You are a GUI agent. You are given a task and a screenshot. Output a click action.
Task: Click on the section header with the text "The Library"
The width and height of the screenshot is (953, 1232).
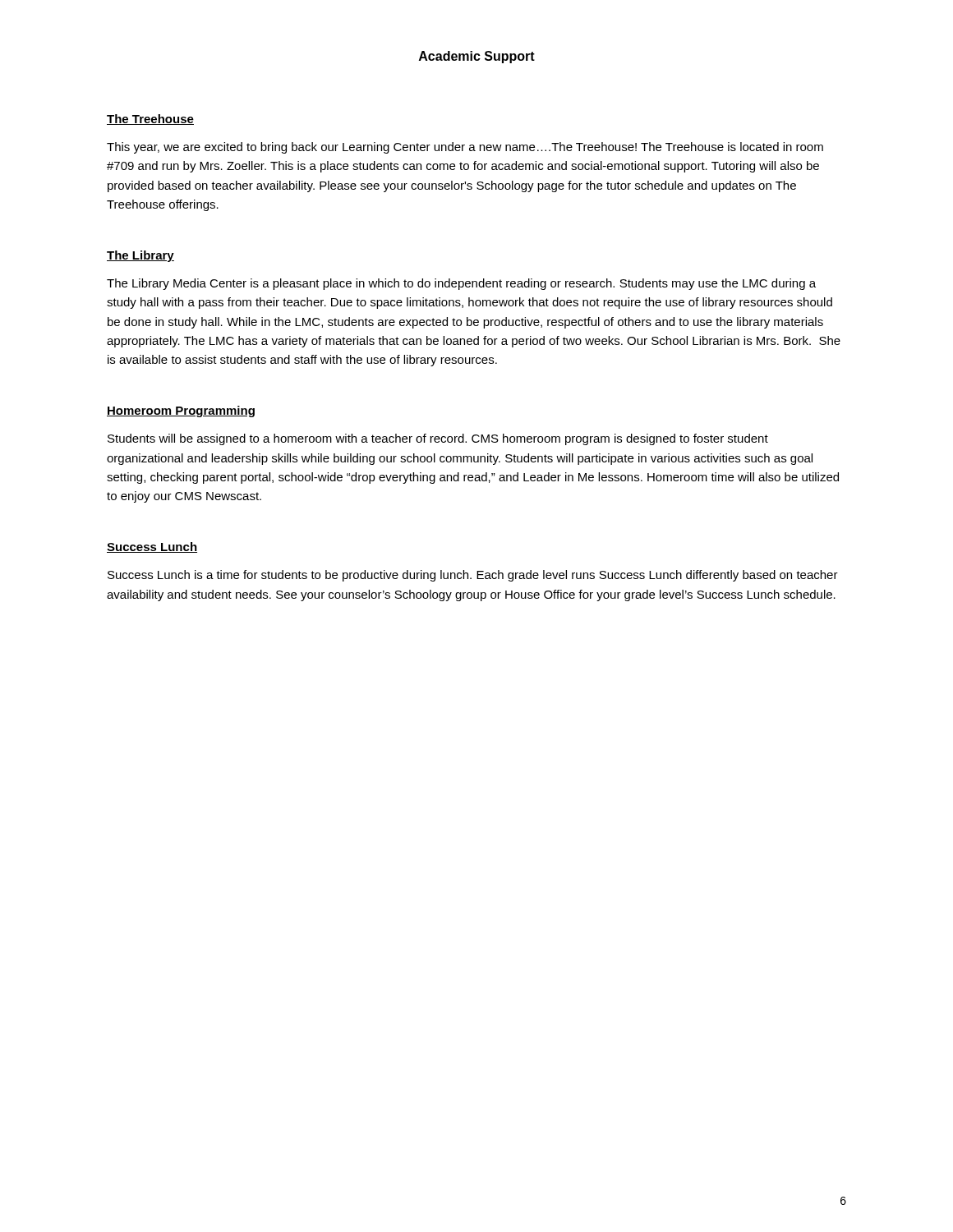point(140,255)
